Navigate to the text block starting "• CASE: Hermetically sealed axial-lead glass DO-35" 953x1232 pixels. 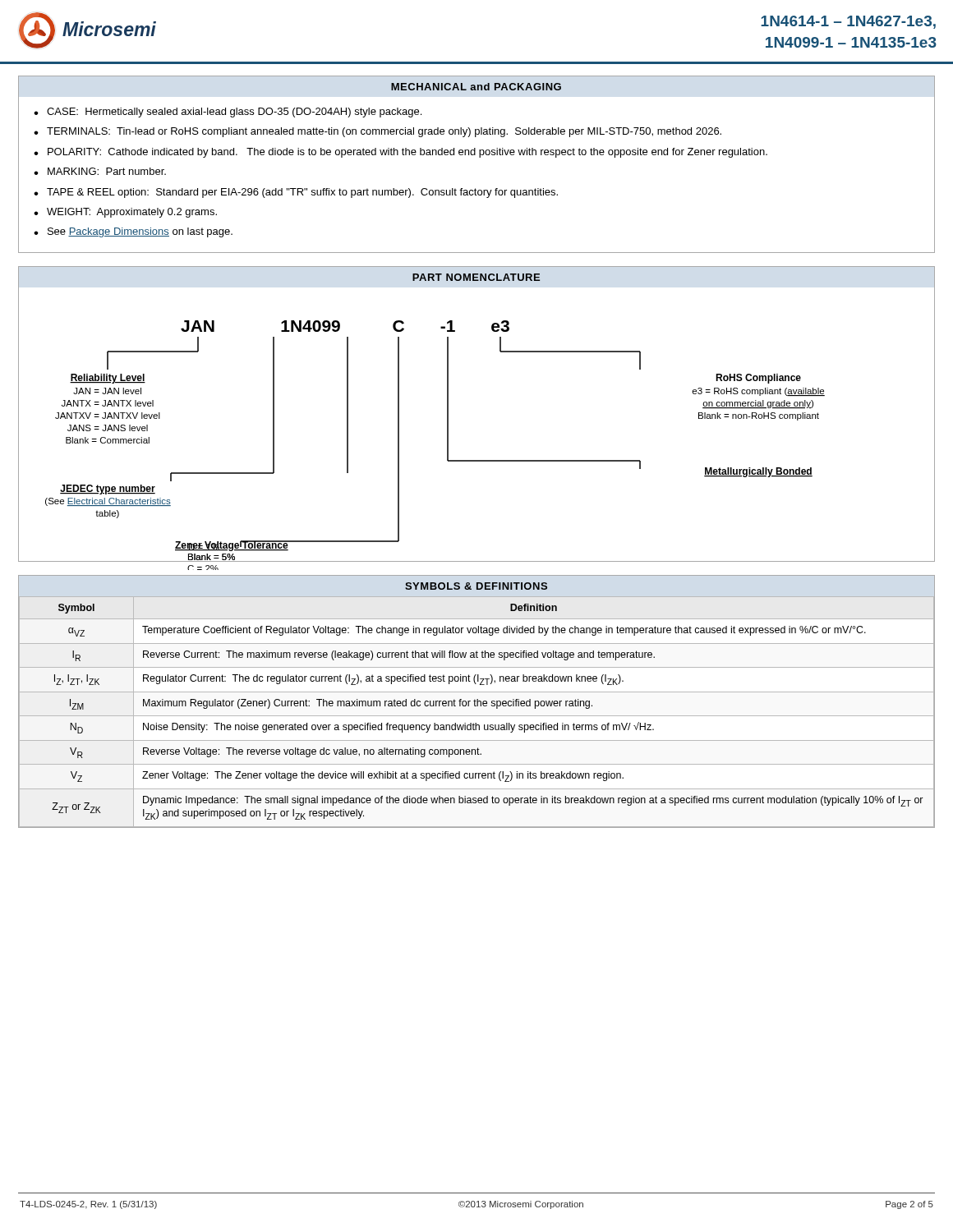click(x=228, y=113)
